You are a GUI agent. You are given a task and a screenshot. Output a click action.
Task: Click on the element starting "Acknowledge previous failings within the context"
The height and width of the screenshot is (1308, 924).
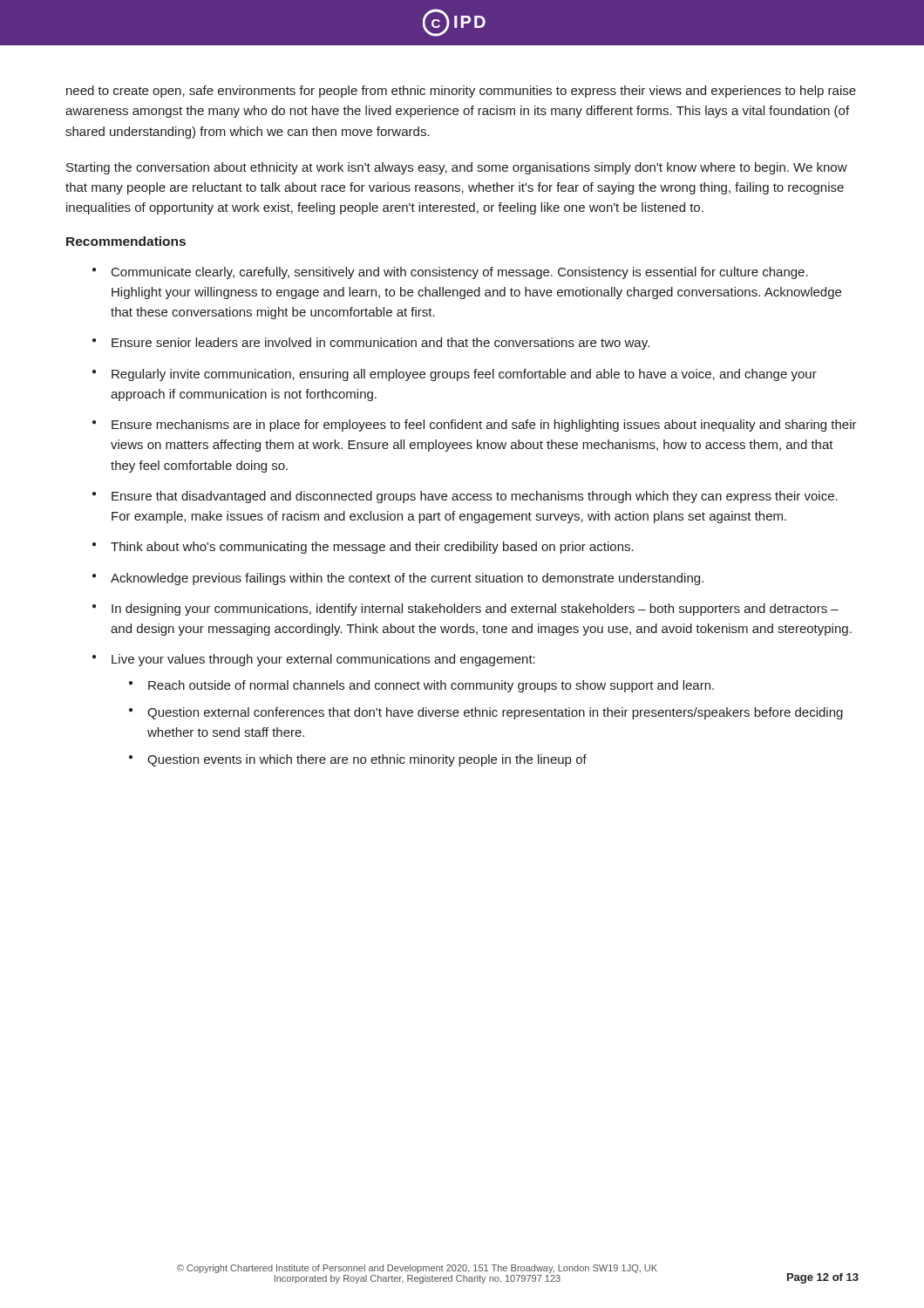[408, 577]
